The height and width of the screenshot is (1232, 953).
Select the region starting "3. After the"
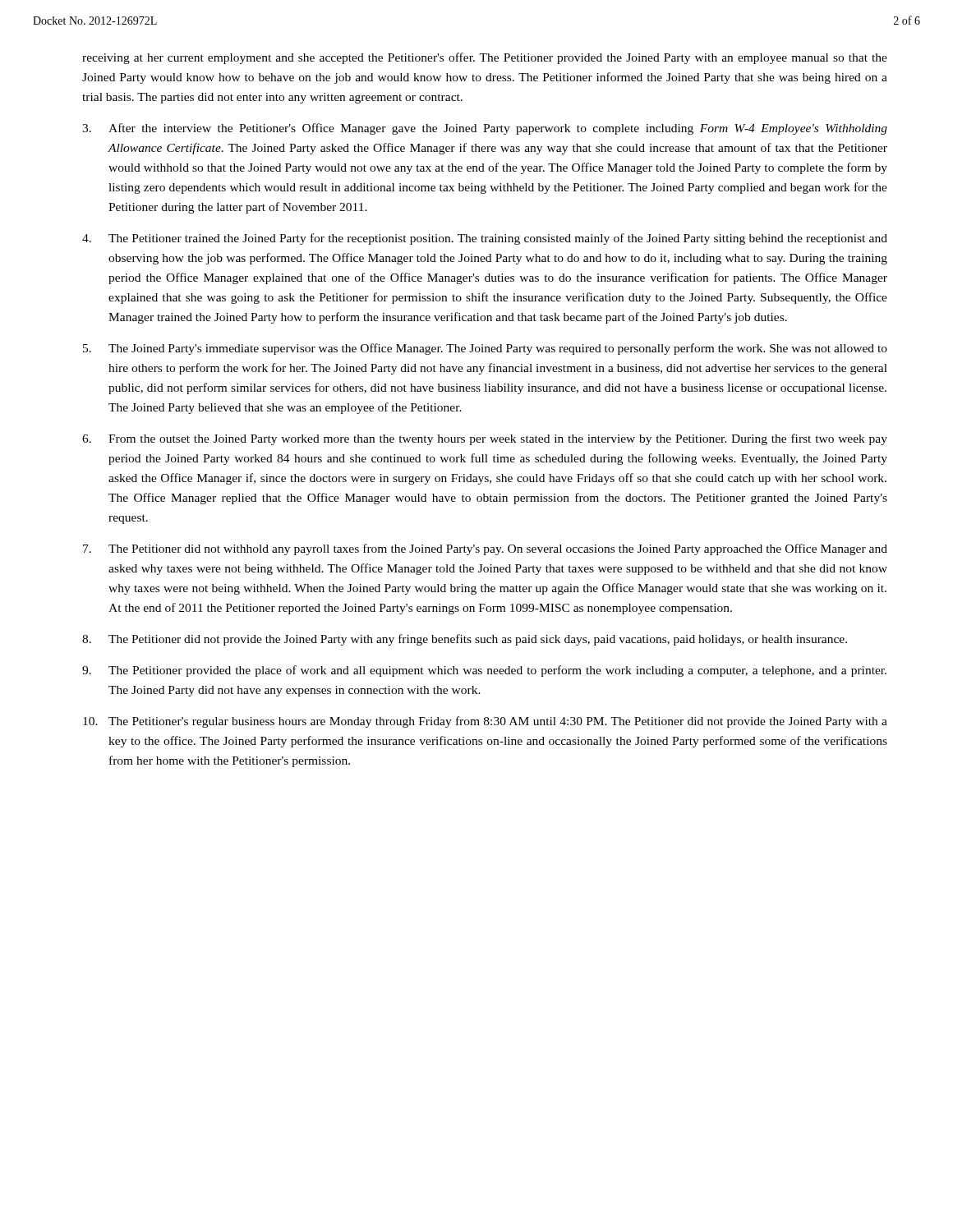coord(485,168)
